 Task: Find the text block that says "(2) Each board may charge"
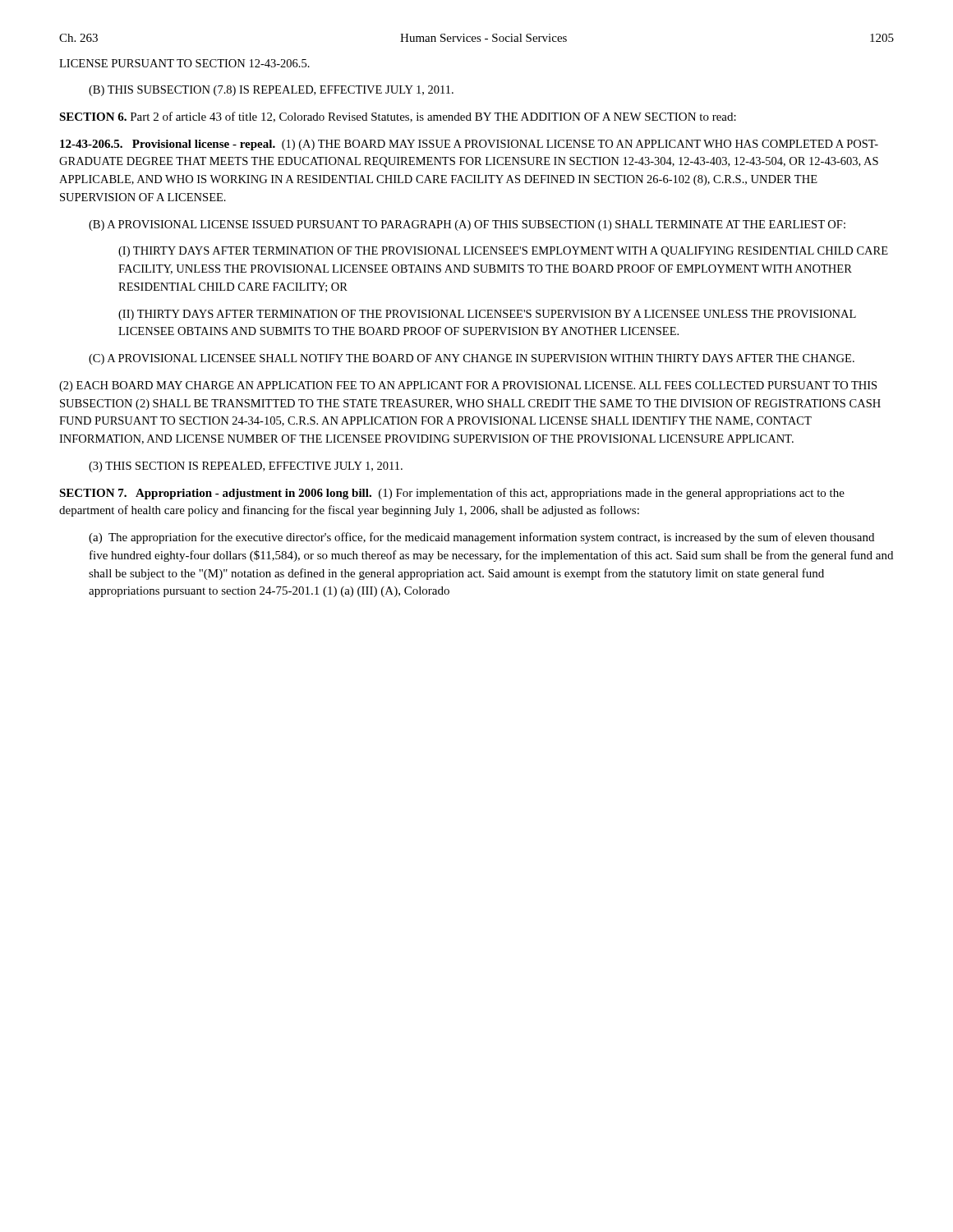point(476,412)
